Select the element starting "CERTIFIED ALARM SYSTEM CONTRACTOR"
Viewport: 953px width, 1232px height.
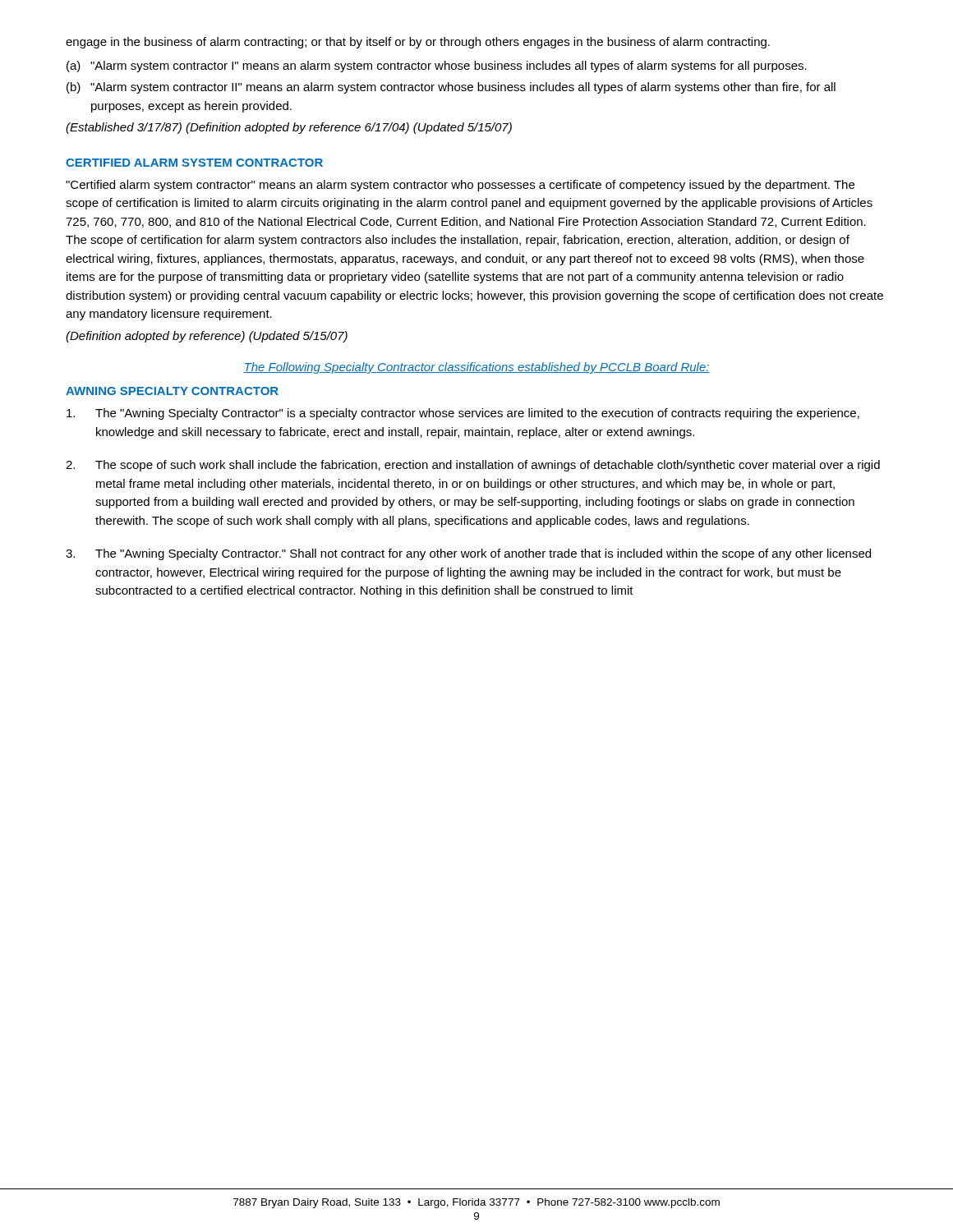[194, 162]
